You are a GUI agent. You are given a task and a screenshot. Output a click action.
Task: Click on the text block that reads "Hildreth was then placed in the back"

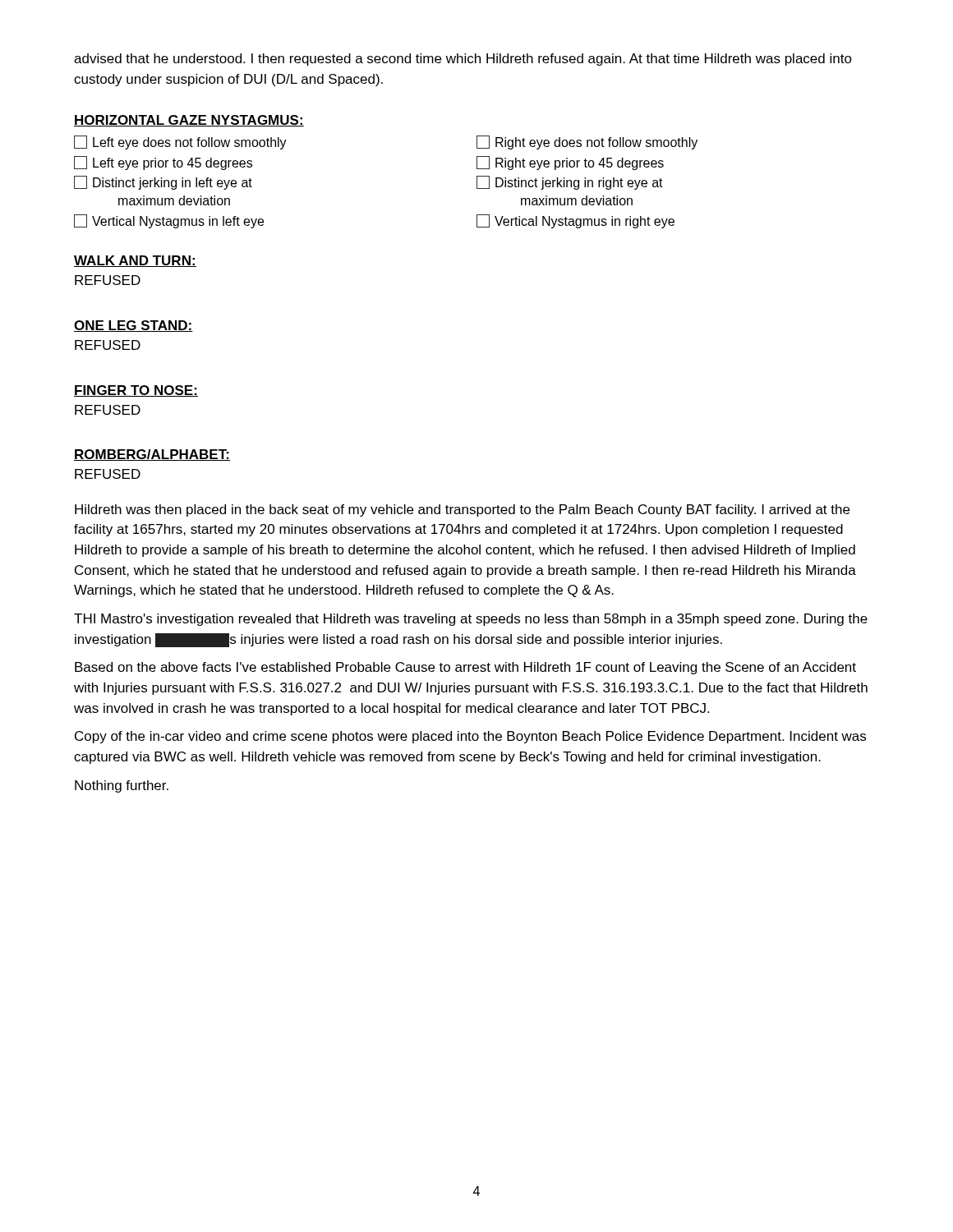pyautogui.click(x=465, y=550)
